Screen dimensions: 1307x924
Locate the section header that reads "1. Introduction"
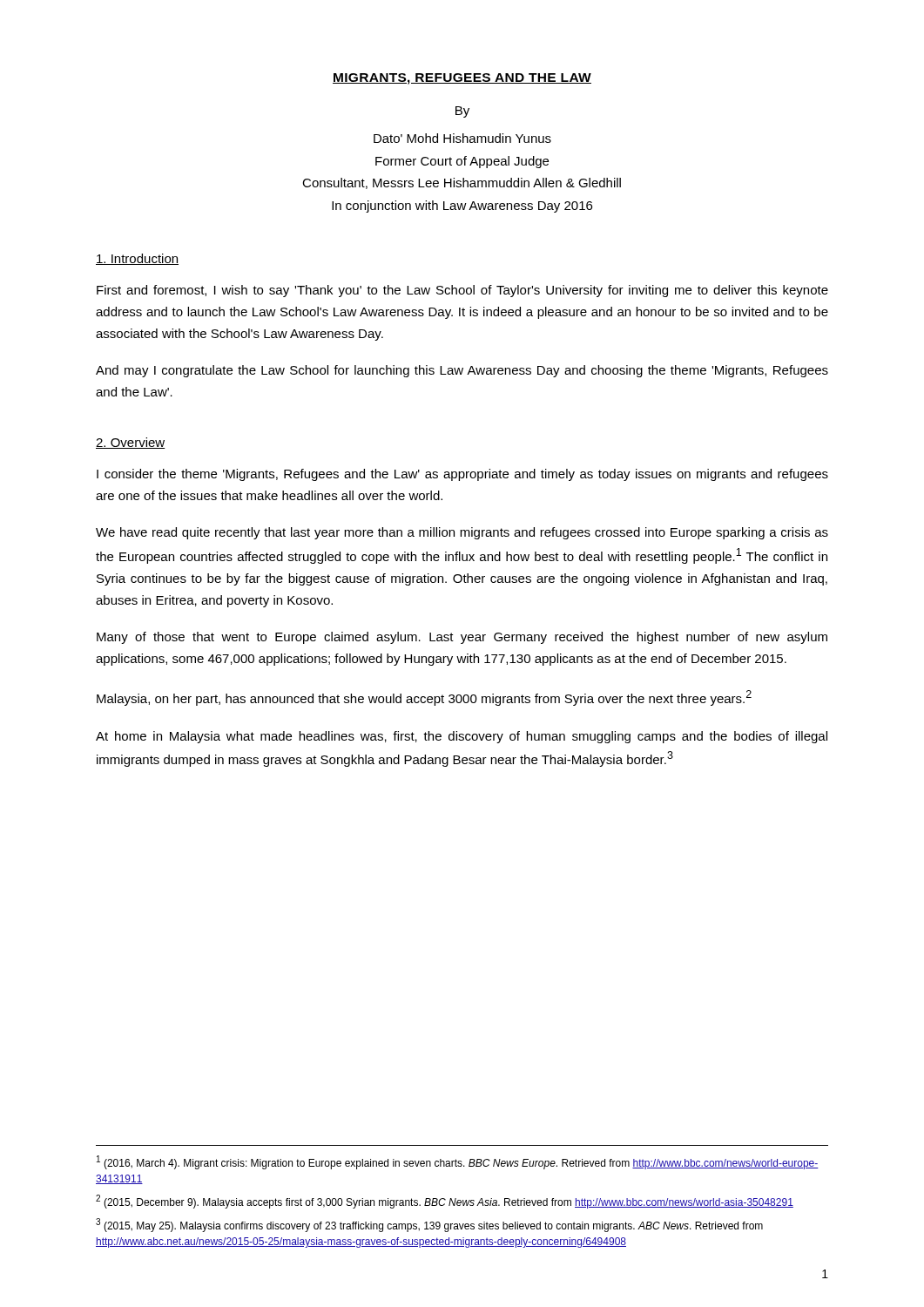pos(137,258)
